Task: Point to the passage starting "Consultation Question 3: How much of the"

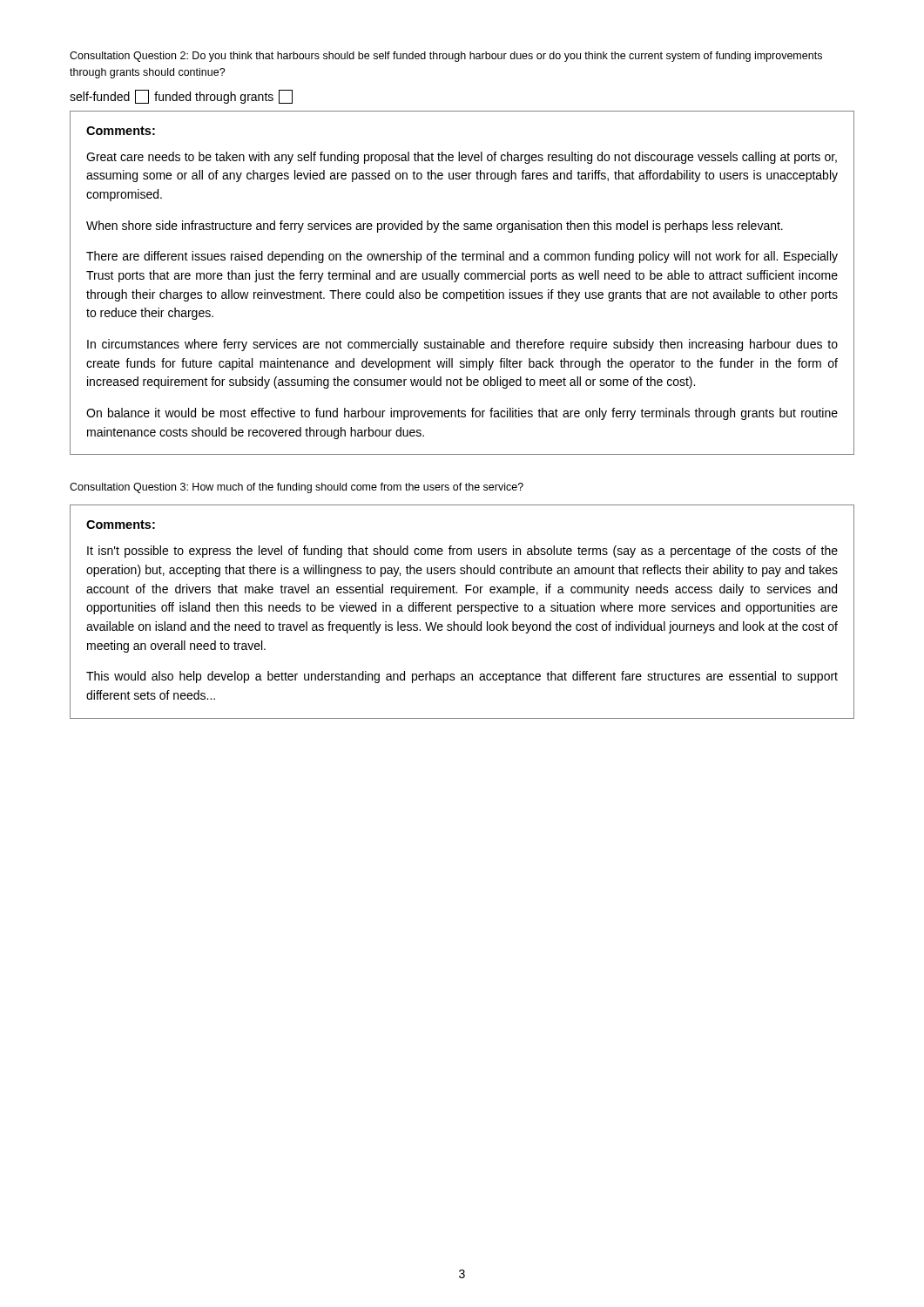Action: [x=297, y=487]
